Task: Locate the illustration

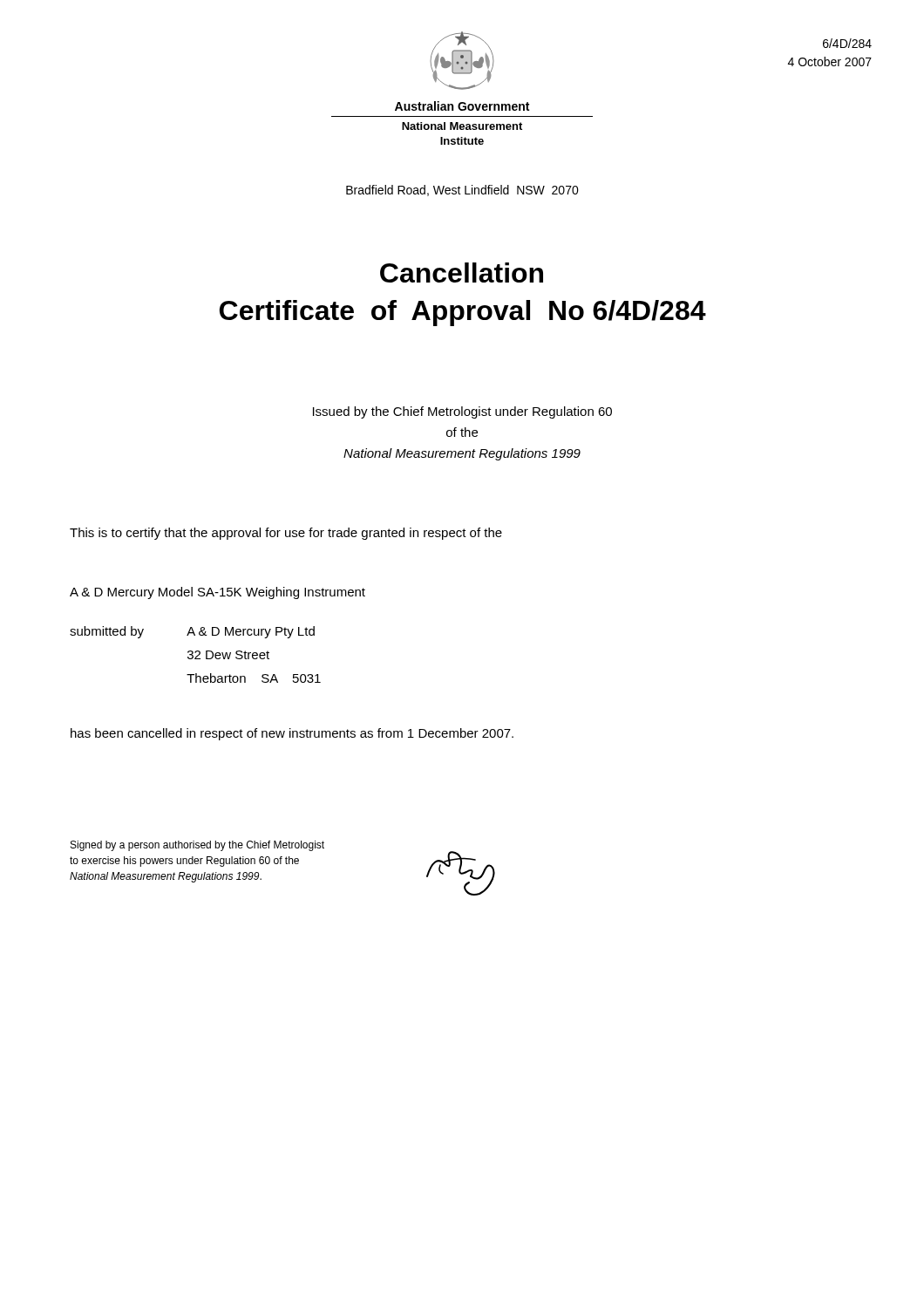Action: click(475, 874)
